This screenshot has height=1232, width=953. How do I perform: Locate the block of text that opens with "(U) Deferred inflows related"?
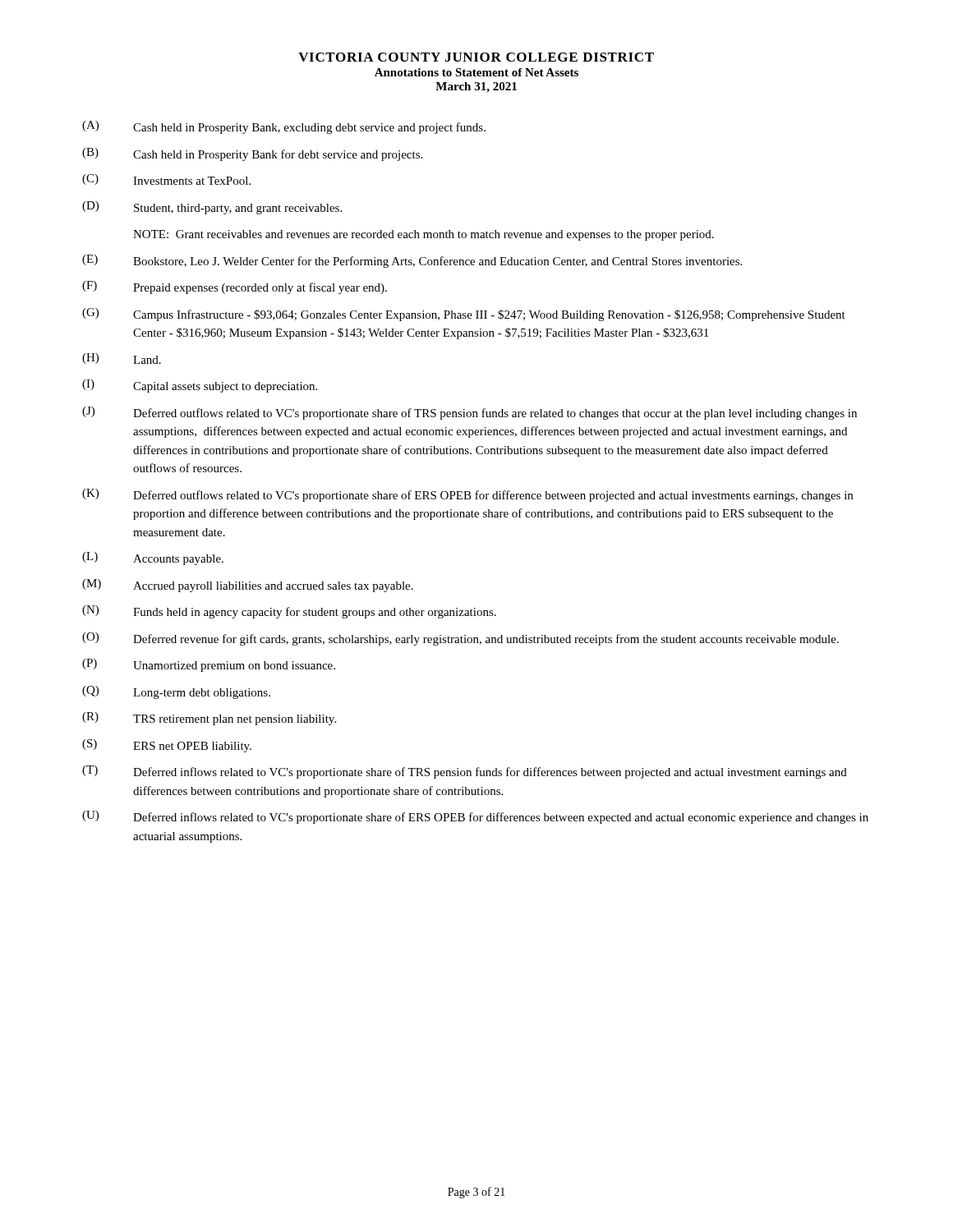(476, 827)
